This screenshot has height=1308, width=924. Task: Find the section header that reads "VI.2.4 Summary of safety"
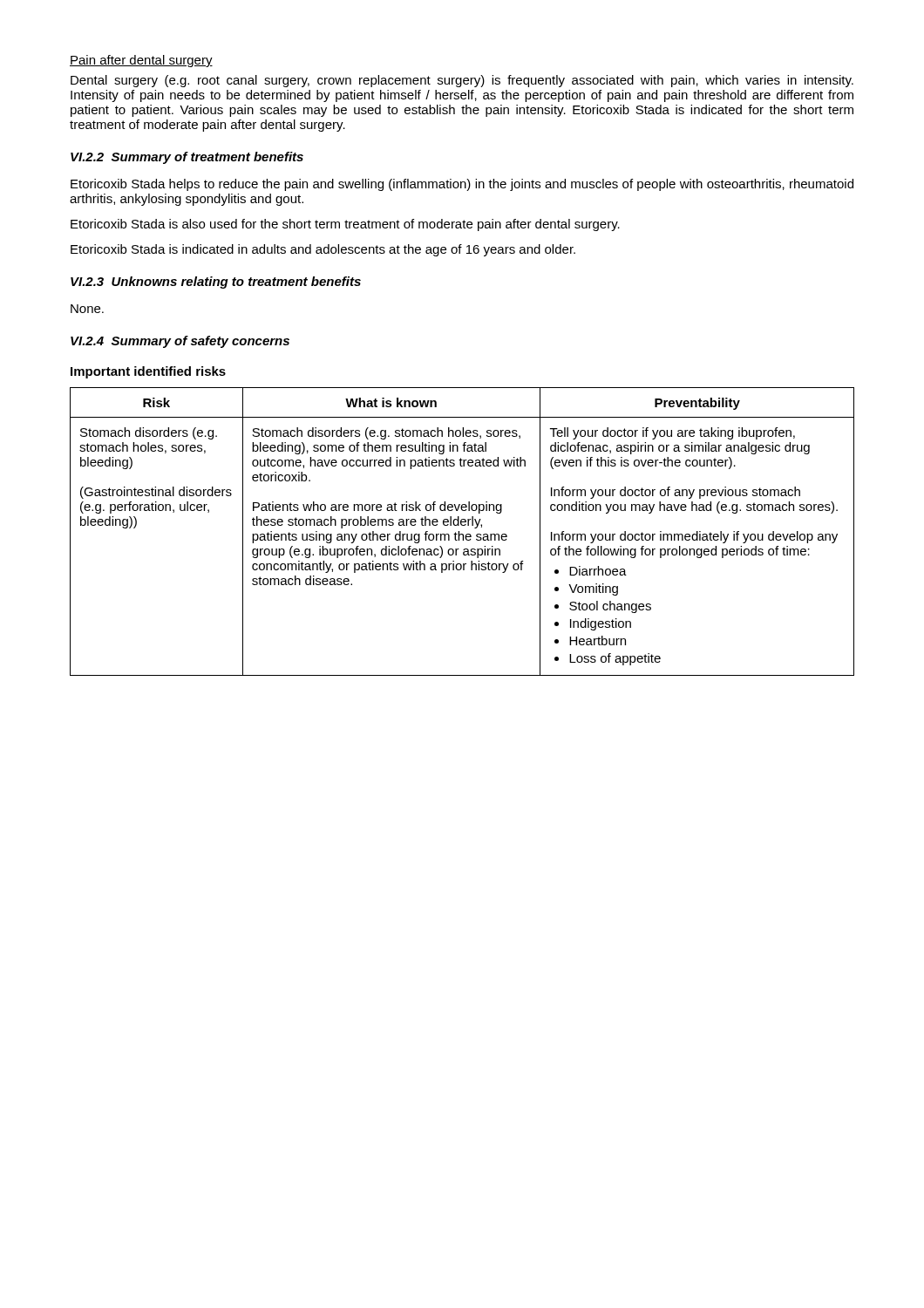[180, 341]
